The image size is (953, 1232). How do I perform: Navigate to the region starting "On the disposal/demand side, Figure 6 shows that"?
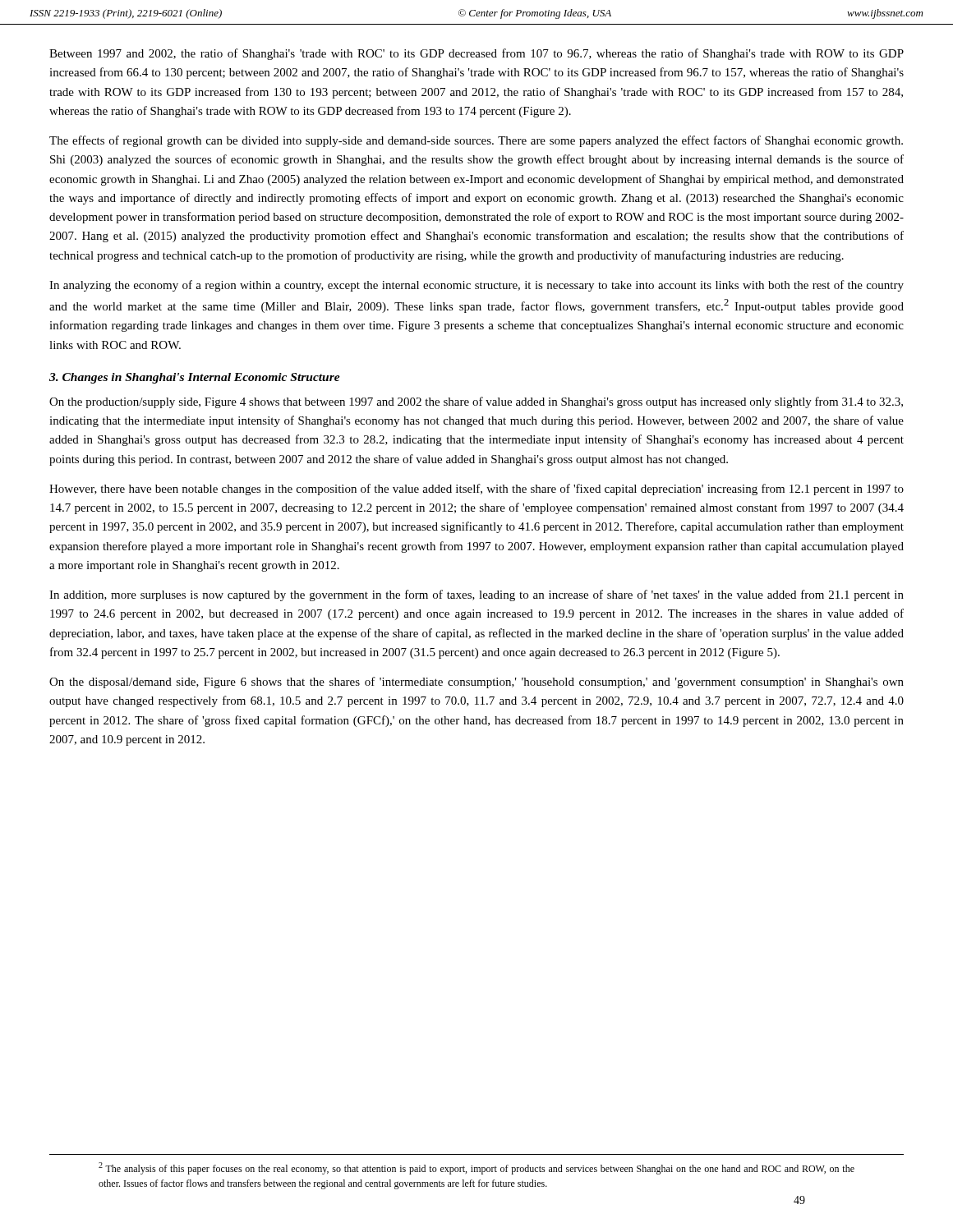(x=476, y=711)
